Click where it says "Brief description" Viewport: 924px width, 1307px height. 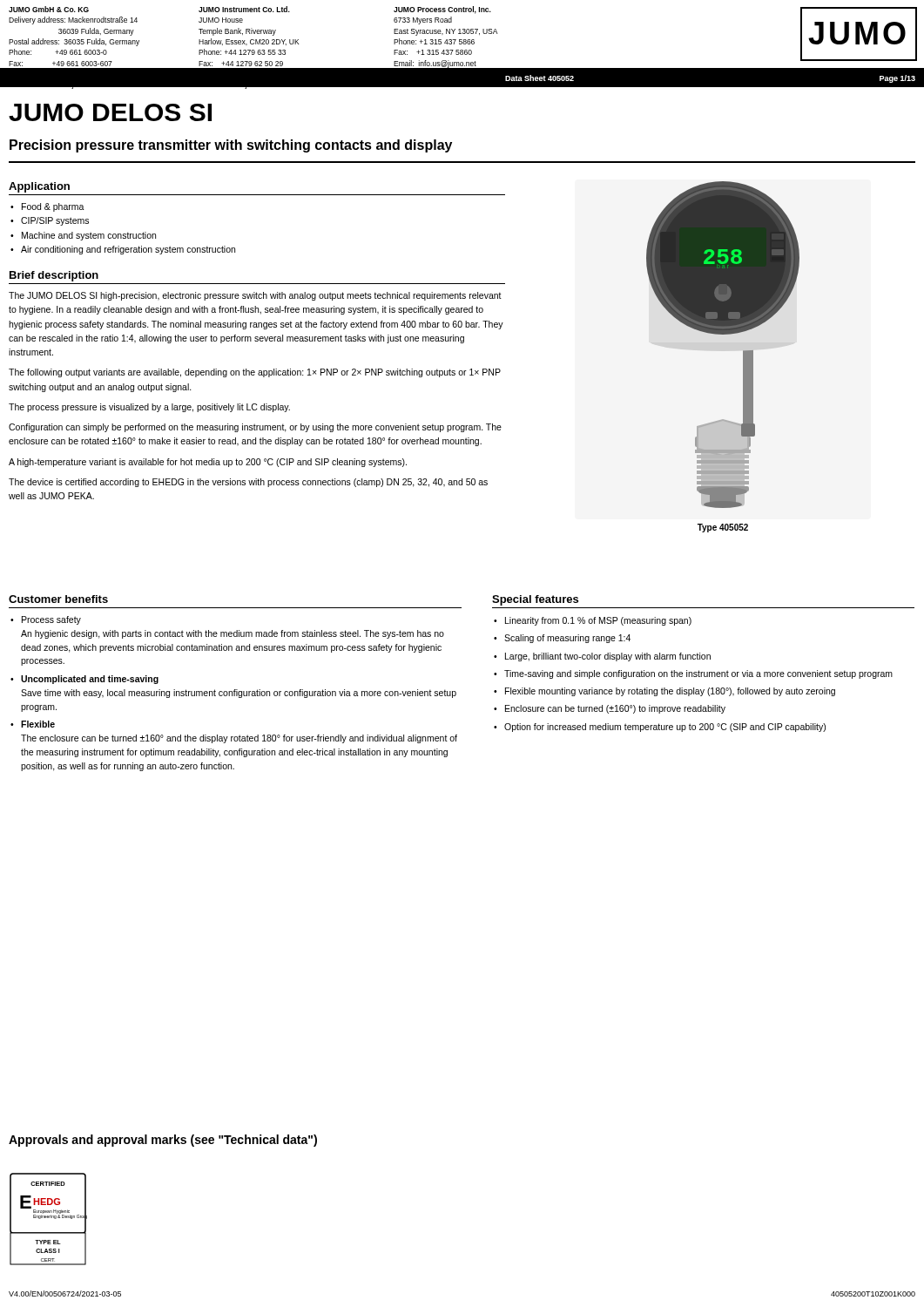point(54,275)
